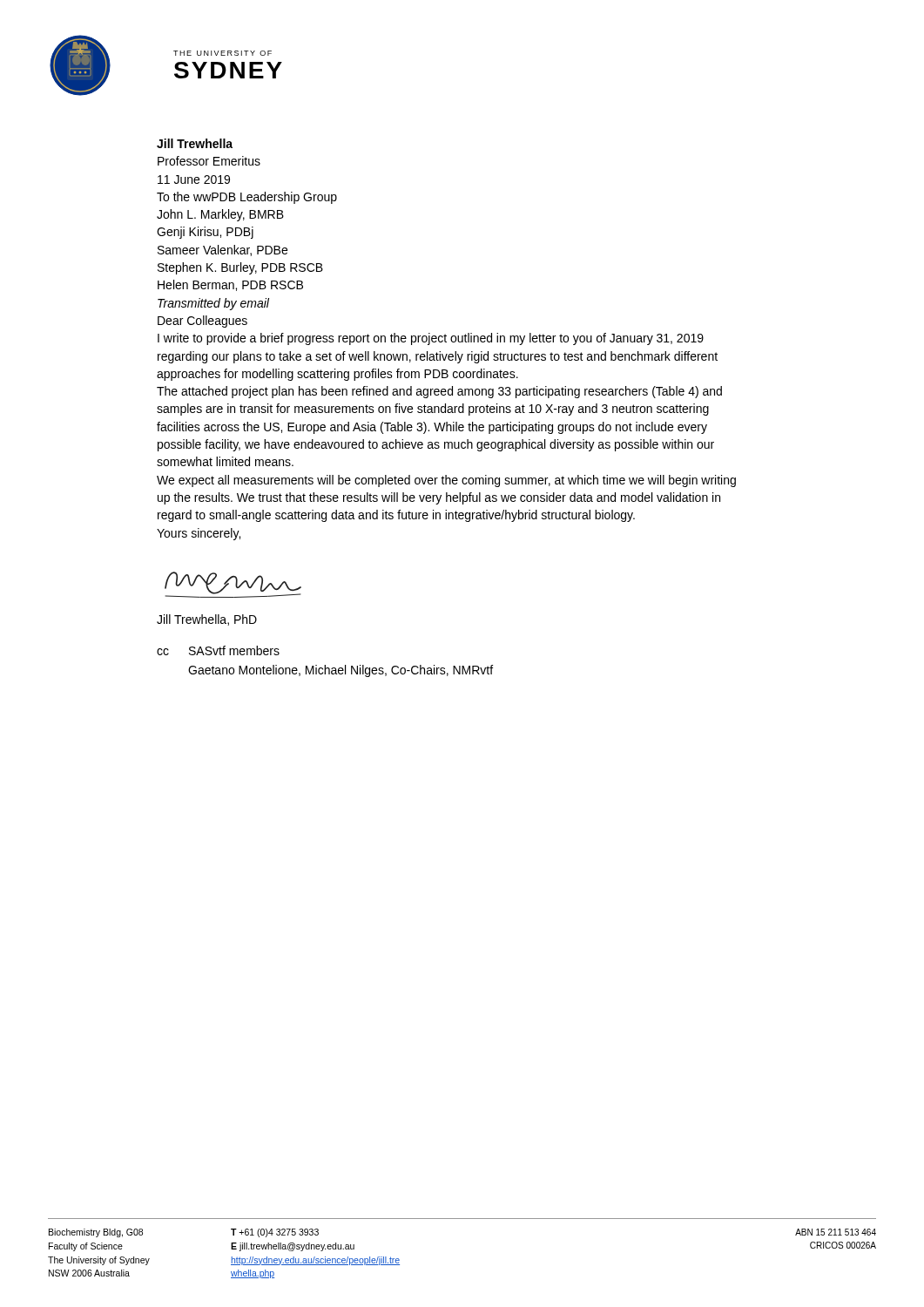This screenshot has width=924, height=1307.
Task: Find the block on this page that starts "We expect all measurements"
Action: coord(453,498)
